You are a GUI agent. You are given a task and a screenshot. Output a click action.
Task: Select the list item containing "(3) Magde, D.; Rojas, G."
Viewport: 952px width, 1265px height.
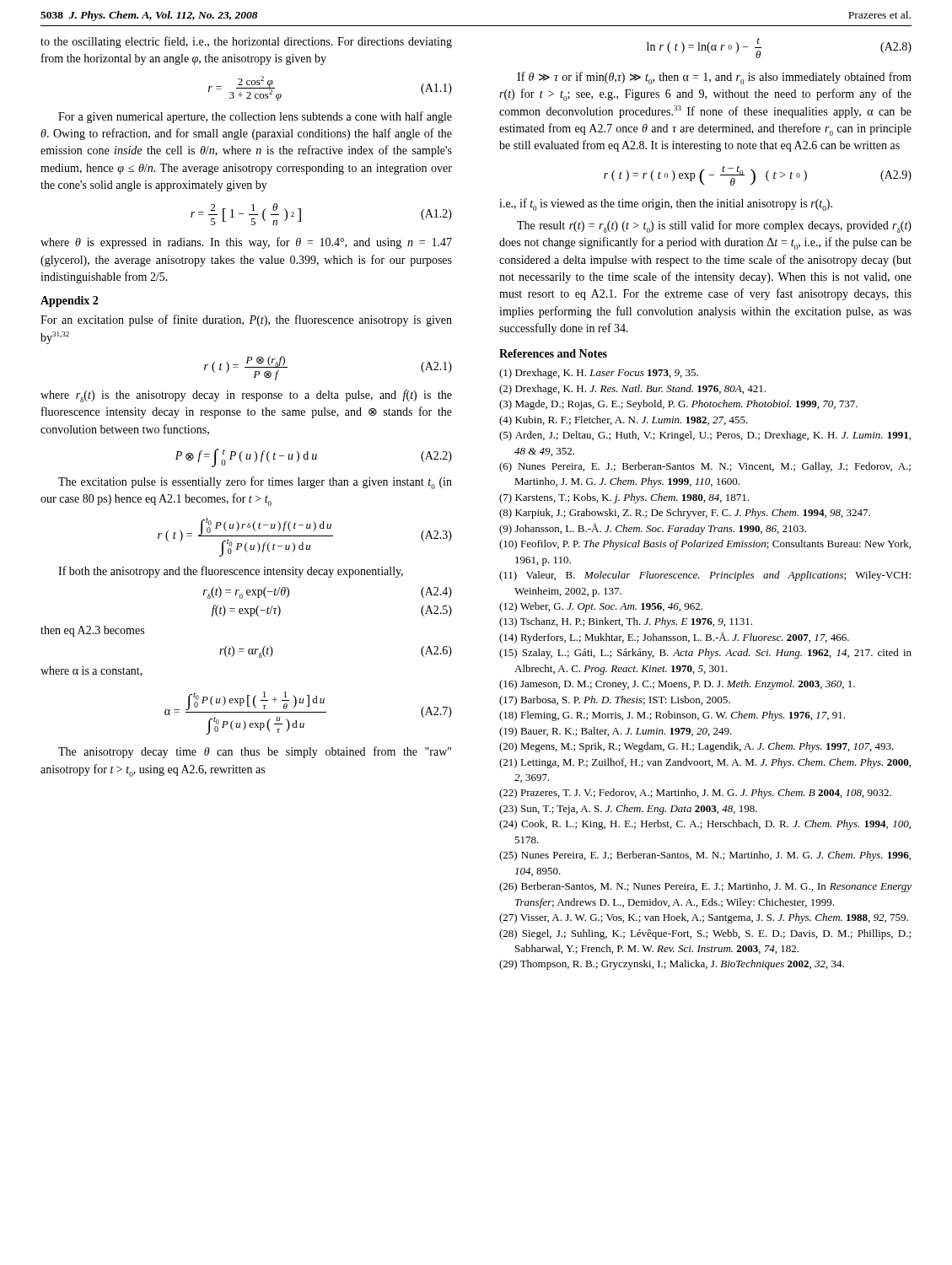679,404
